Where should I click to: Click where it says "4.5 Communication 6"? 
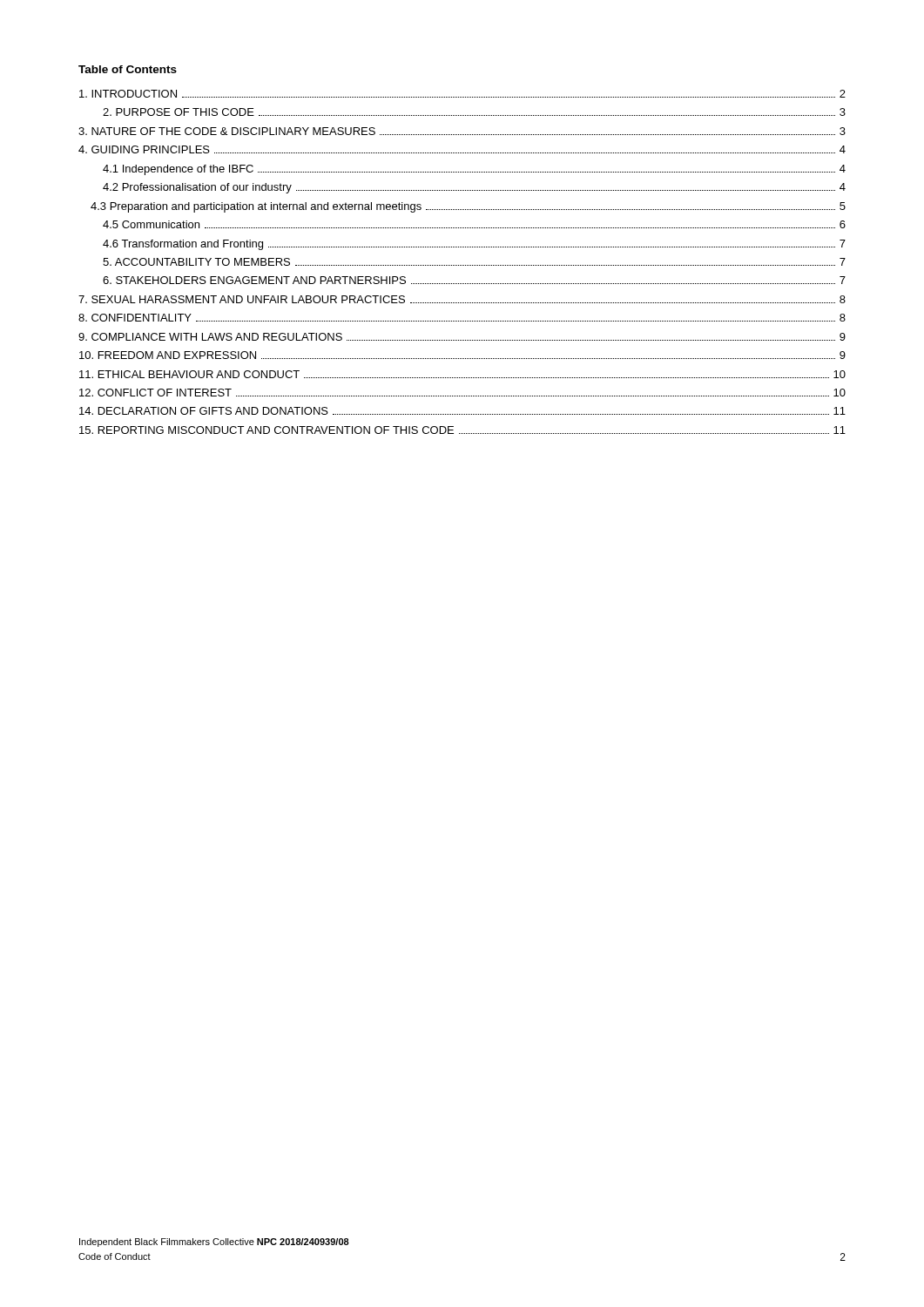[474, 225]
